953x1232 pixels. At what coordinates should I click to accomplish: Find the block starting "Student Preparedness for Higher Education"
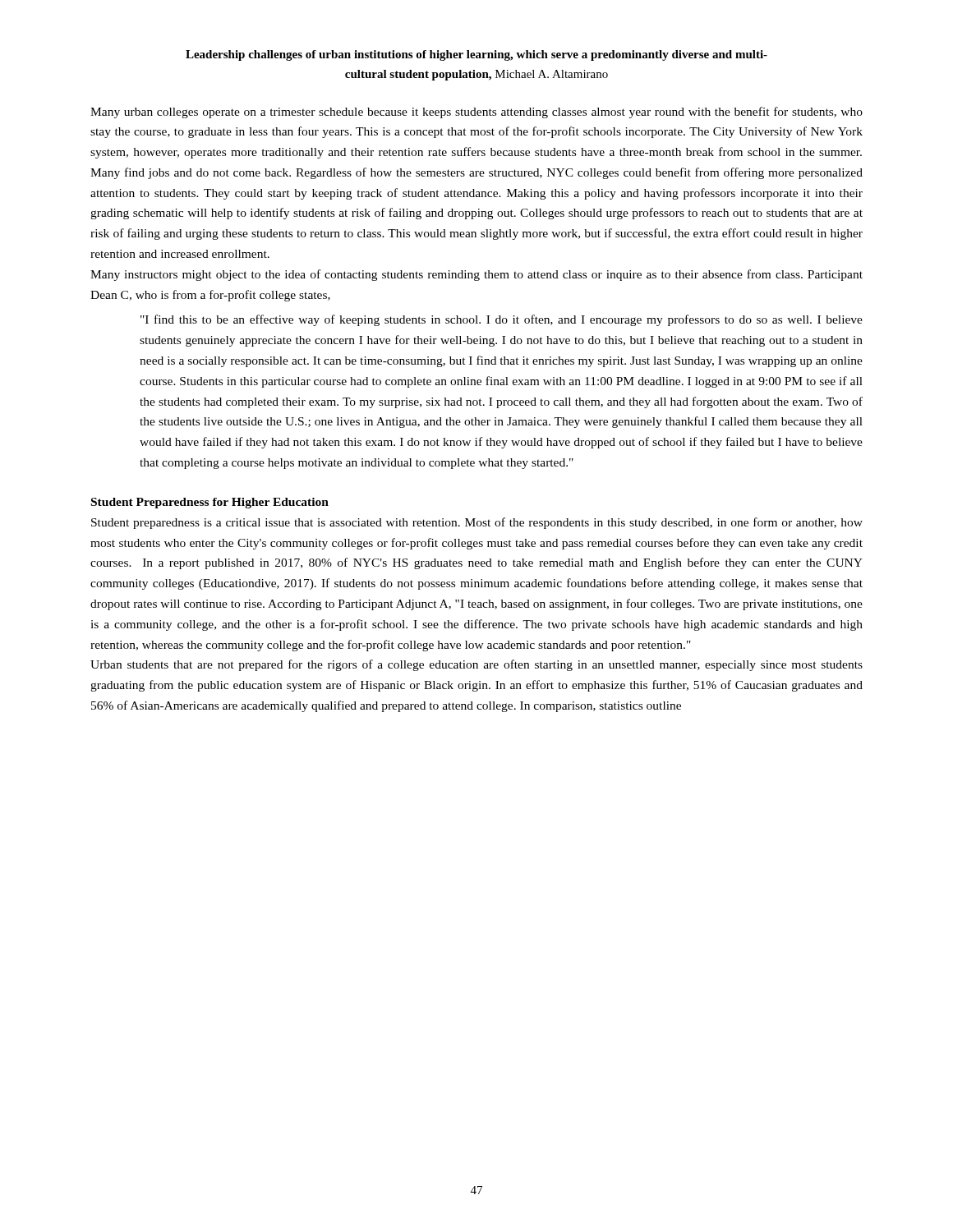pos(209,501)
